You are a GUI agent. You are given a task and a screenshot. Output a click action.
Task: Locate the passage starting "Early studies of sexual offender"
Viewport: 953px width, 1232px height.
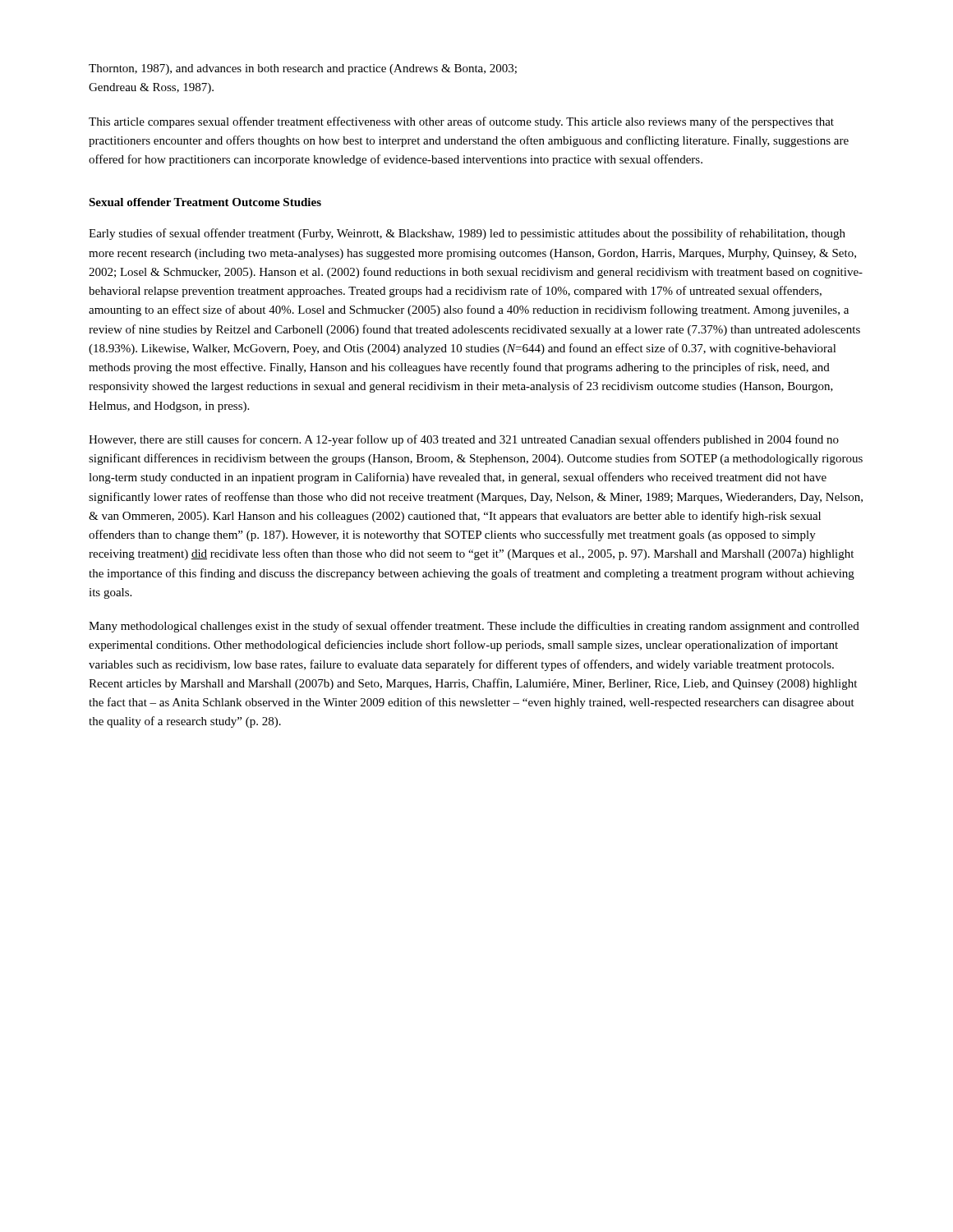(476, 319)
